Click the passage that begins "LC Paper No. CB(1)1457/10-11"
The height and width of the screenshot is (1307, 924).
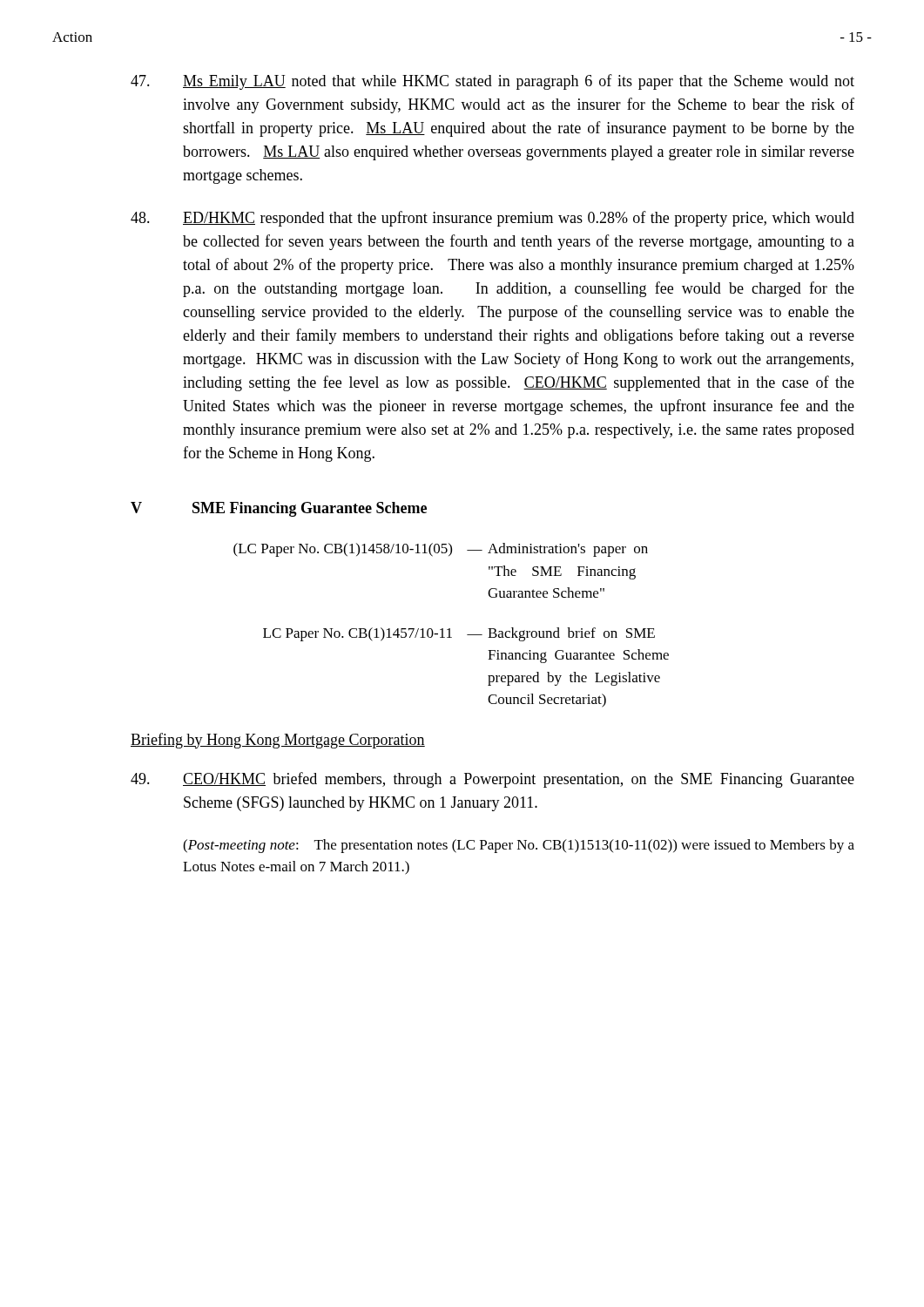point(506,666)
